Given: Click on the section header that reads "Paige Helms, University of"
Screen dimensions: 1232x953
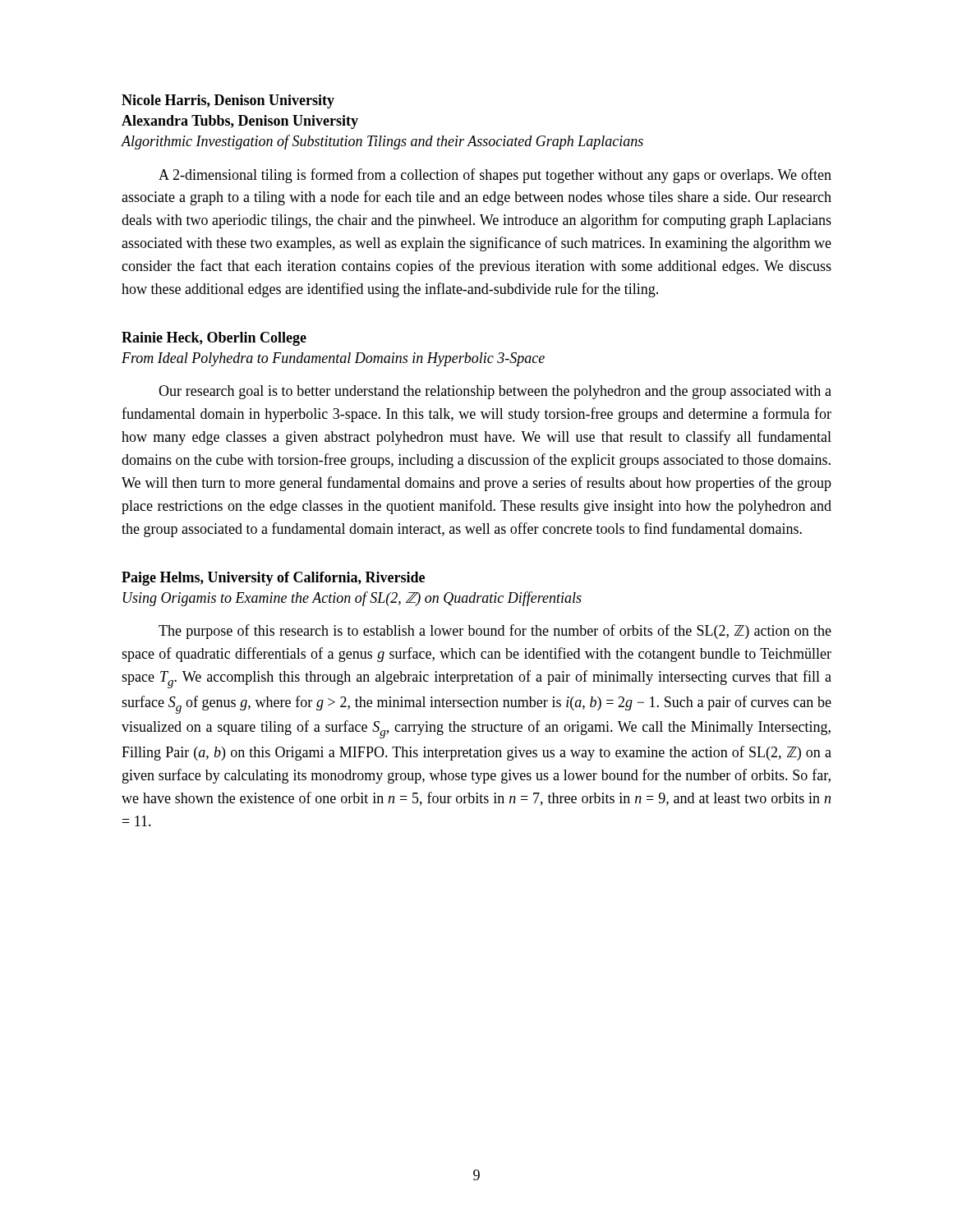Looking at the screenshot, I should tap(273, 579).
